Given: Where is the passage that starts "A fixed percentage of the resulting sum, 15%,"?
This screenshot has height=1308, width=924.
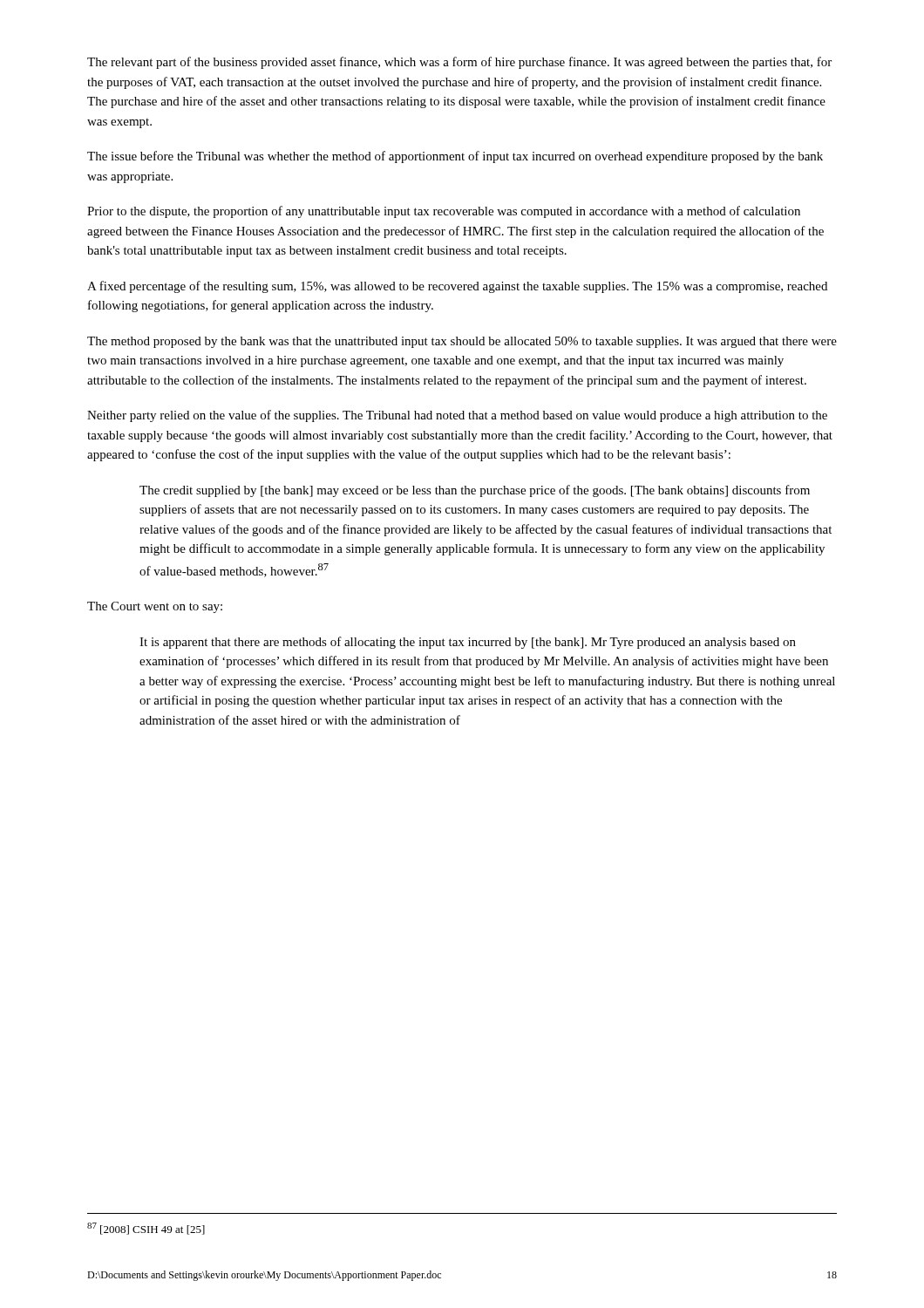Looking at the screenshot, I should pyautogui.click(x=457, y=295).
